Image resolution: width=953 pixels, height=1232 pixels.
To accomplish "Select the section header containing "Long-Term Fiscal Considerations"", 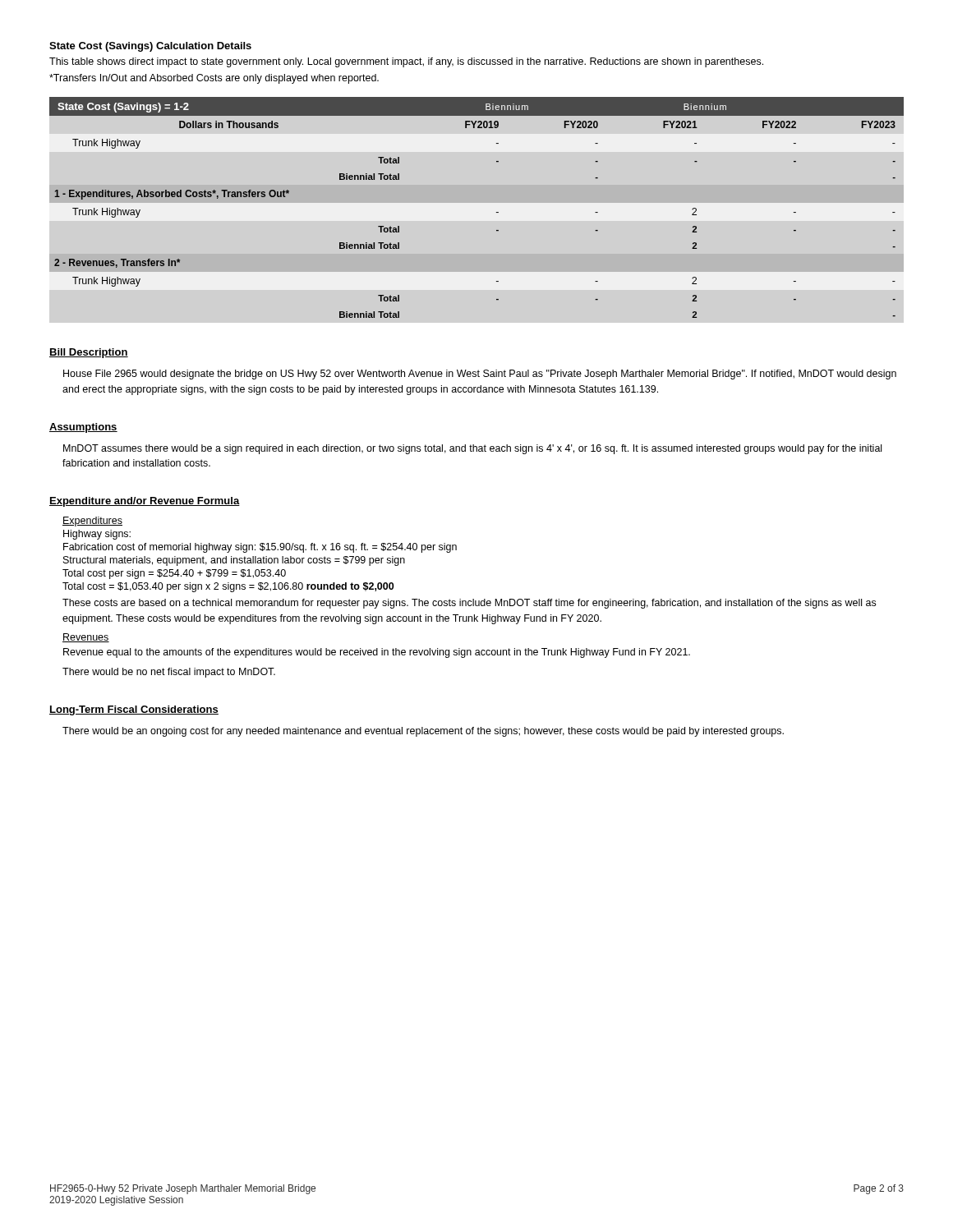I will [x=134, y=709].
